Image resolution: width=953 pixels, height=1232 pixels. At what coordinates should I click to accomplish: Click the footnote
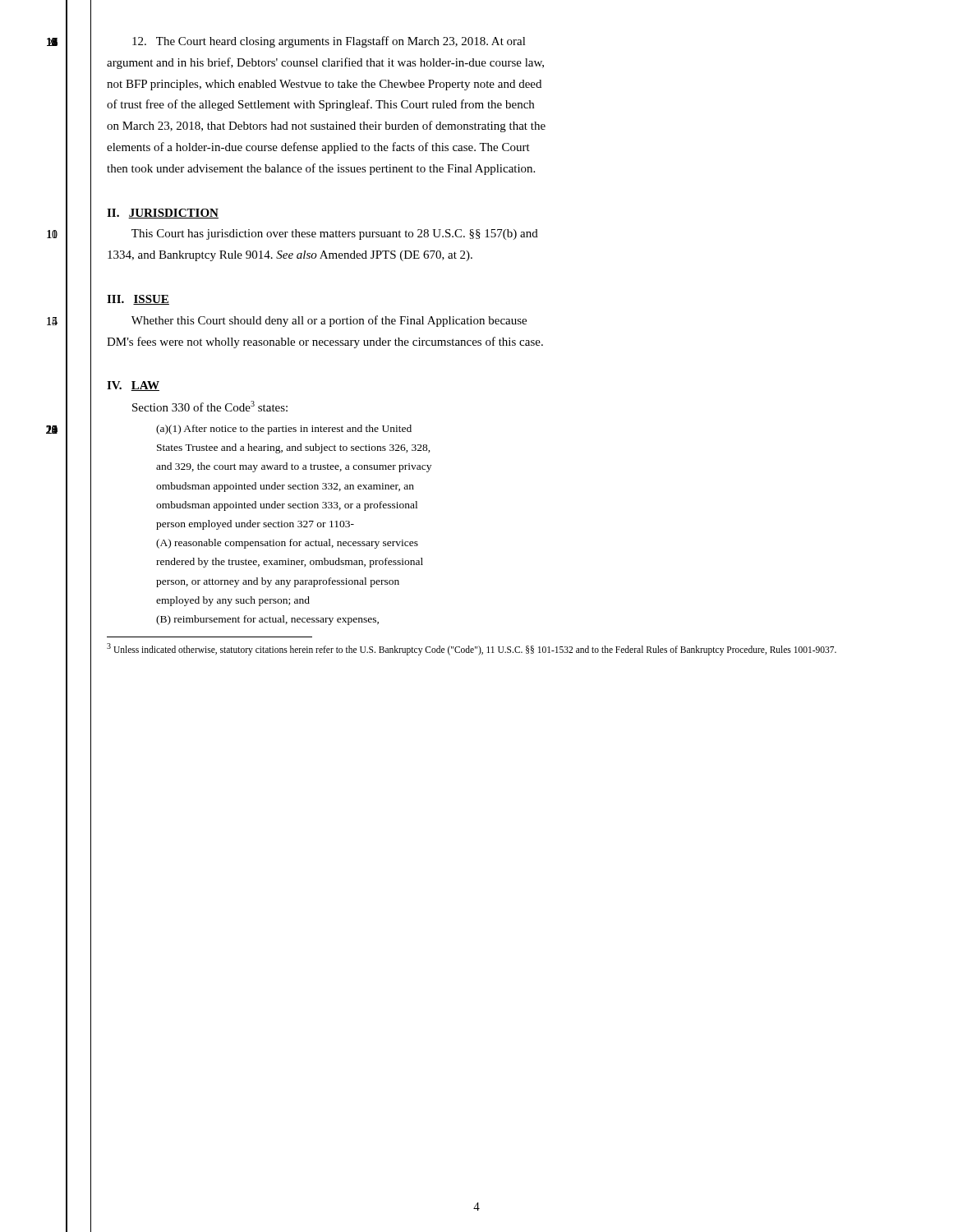point(497,649)
